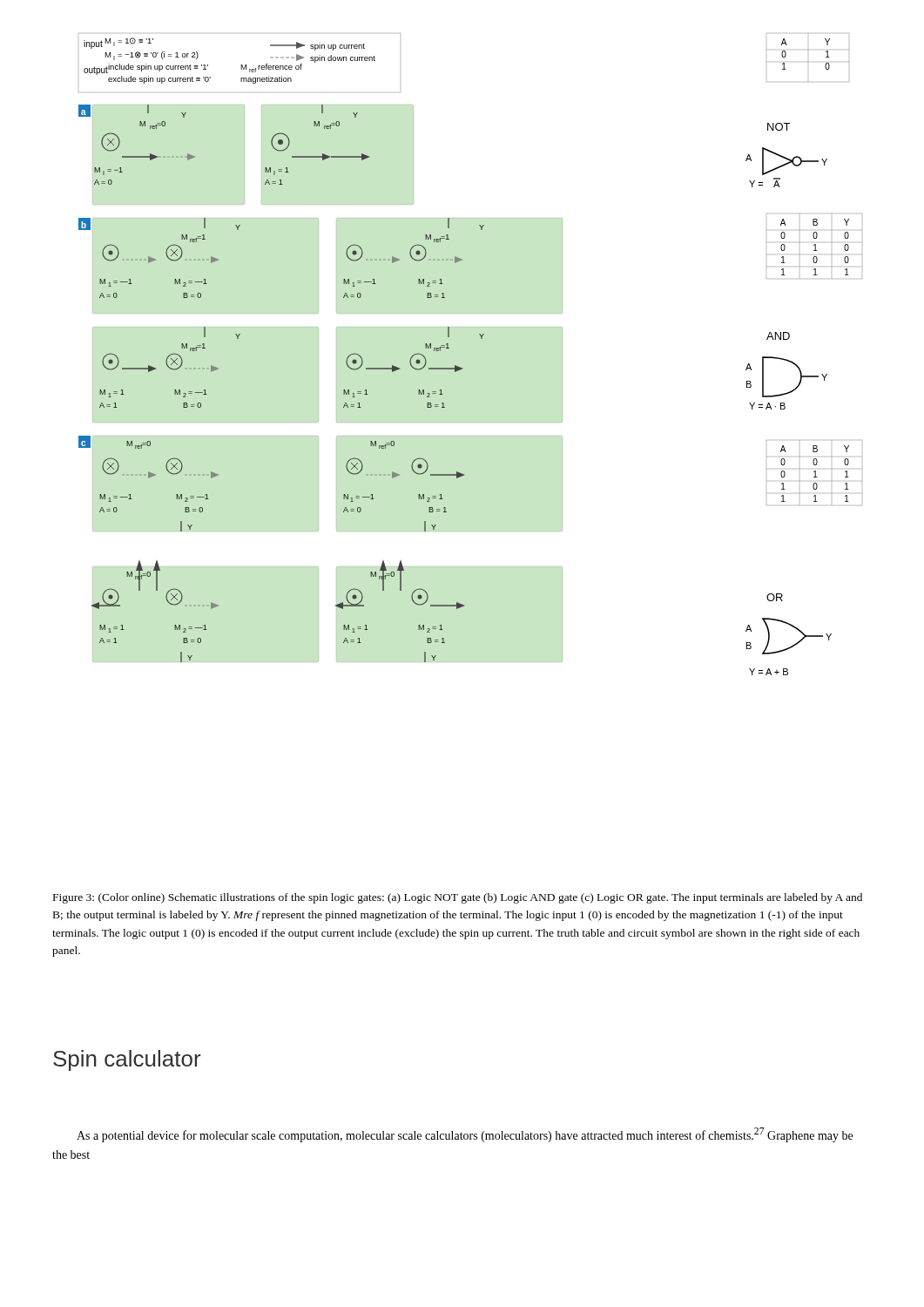The image size is (924, 1307).
Task: Locate the schematic
Action: (462, 451)
